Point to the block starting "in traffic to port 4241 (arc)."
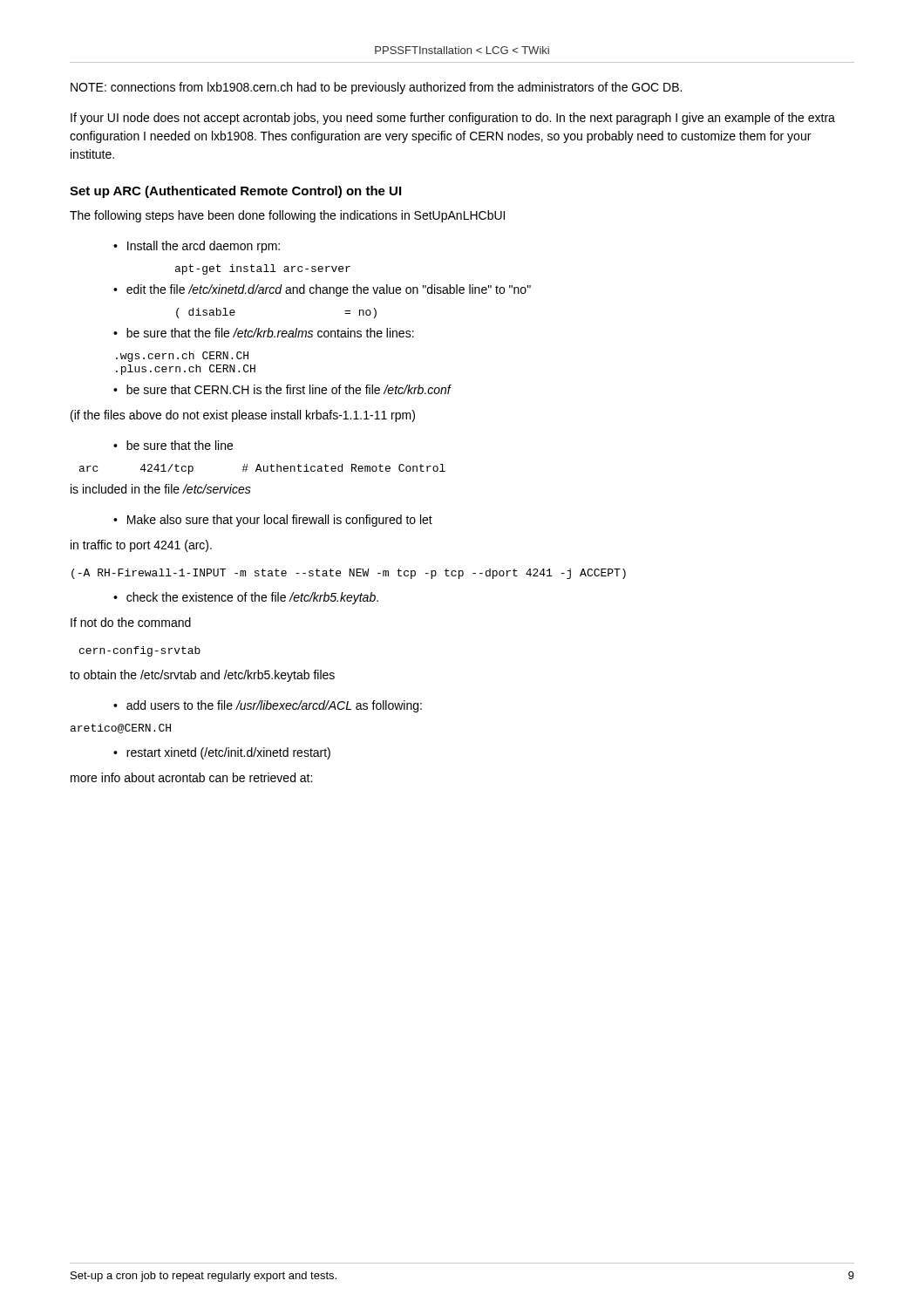This screenshot has width=924, height=1308. (141, 545)
